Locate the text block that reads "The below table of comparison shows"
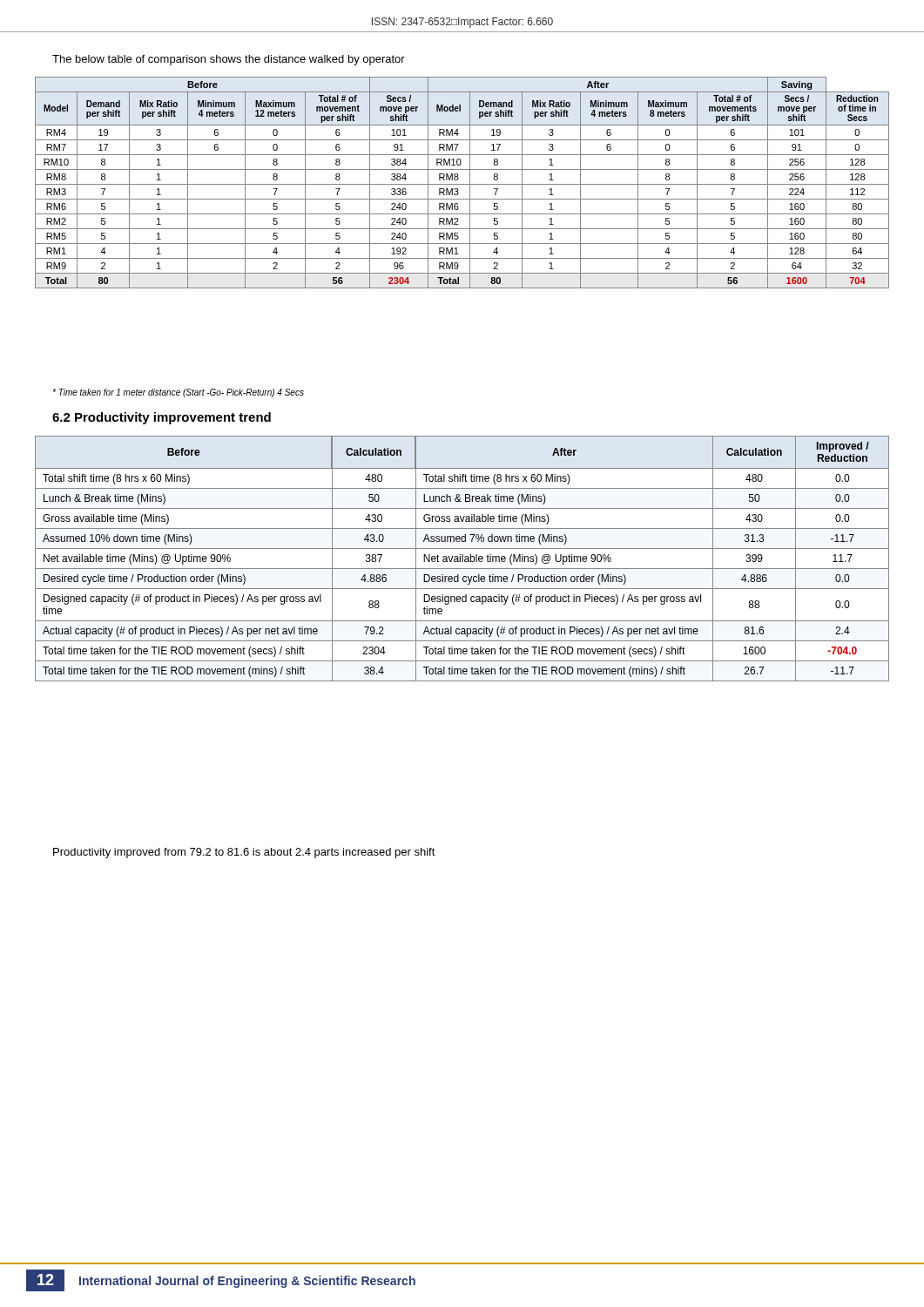 [x=229, y=59]
